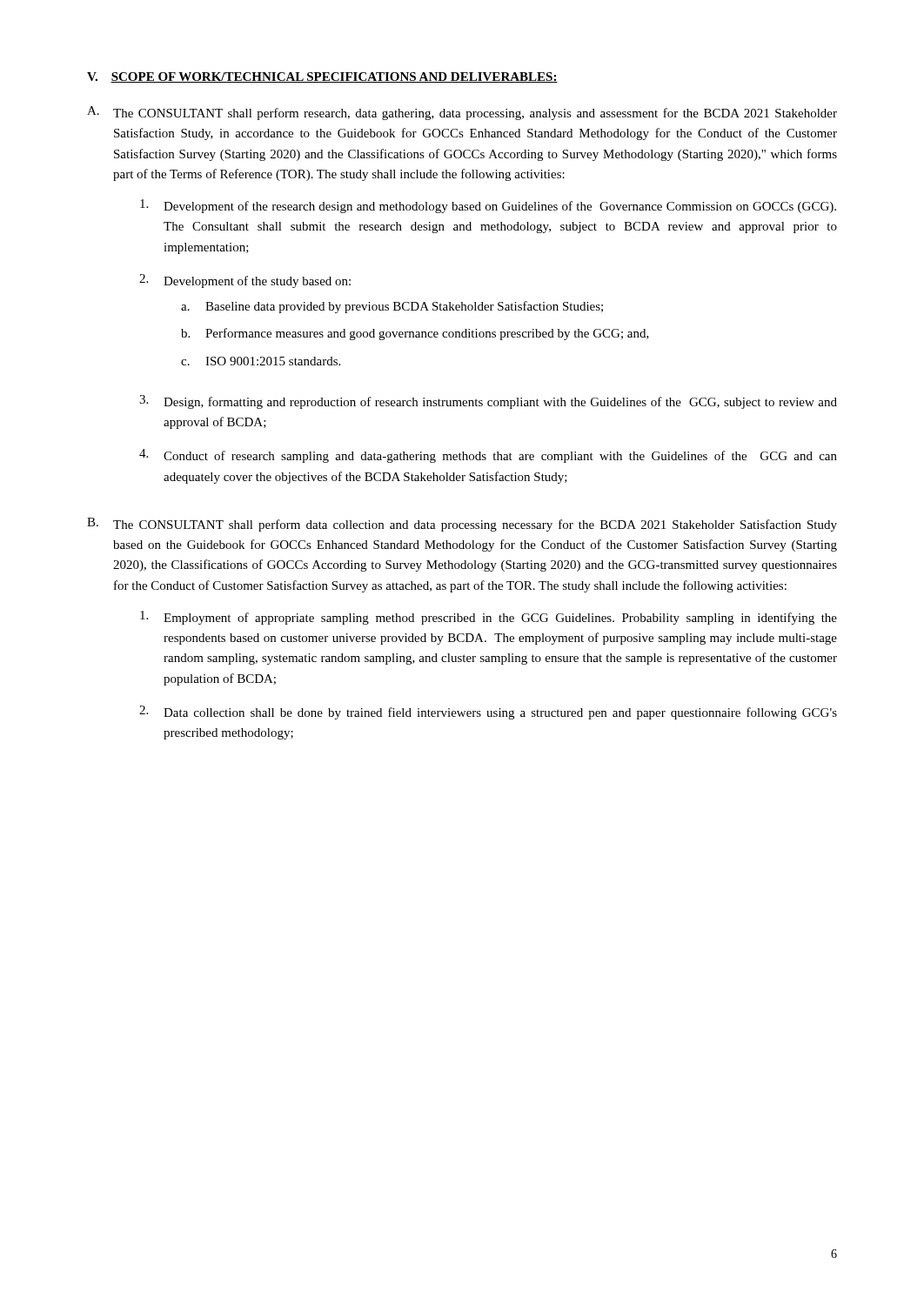Select the text starting "B. The CONSULTANT"
This screenshot has height=1305, width=924.
tap(462, 636)
